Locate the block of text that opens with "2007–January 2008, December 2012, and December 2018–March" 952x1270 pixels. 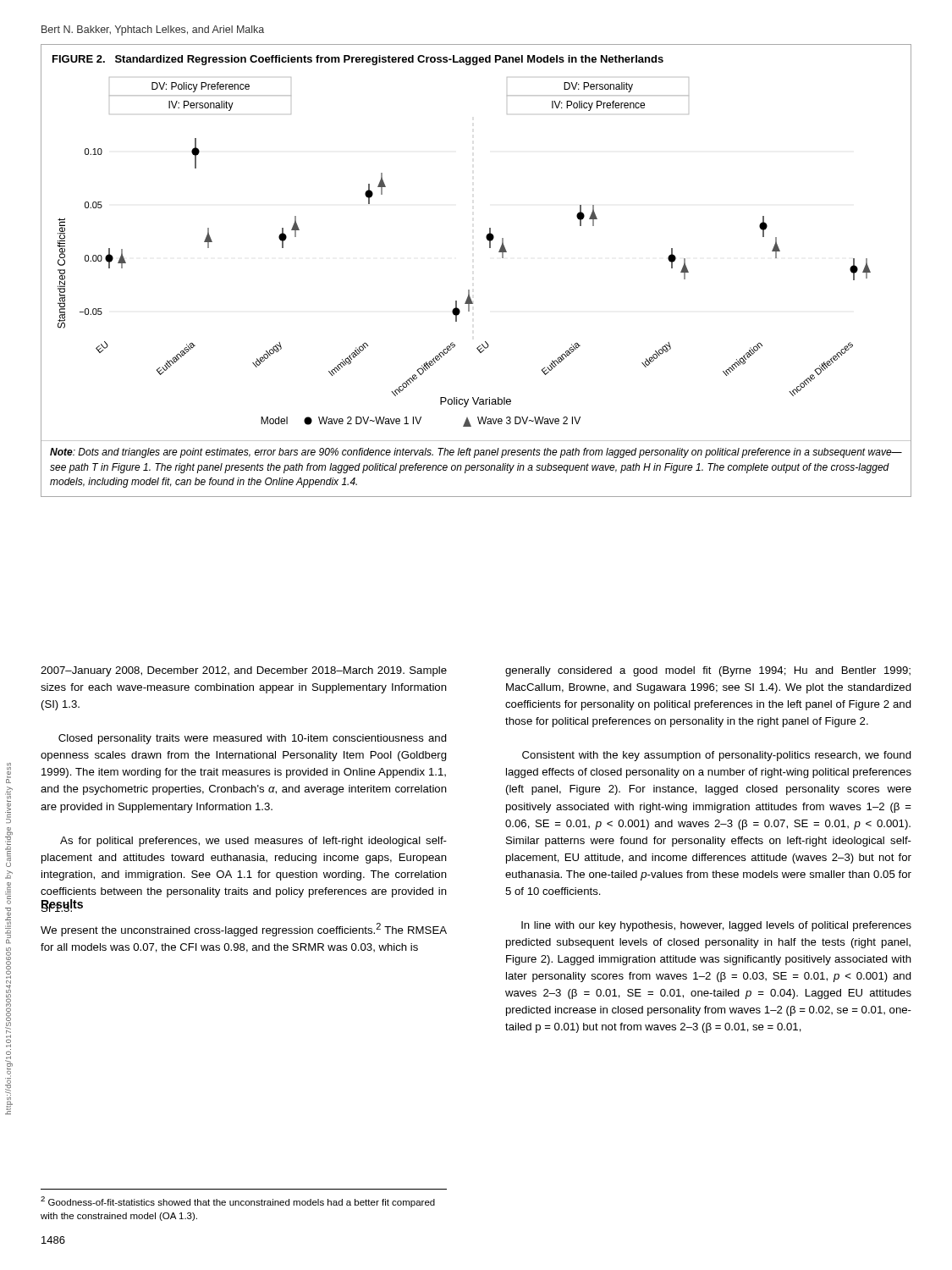point(244,789)
